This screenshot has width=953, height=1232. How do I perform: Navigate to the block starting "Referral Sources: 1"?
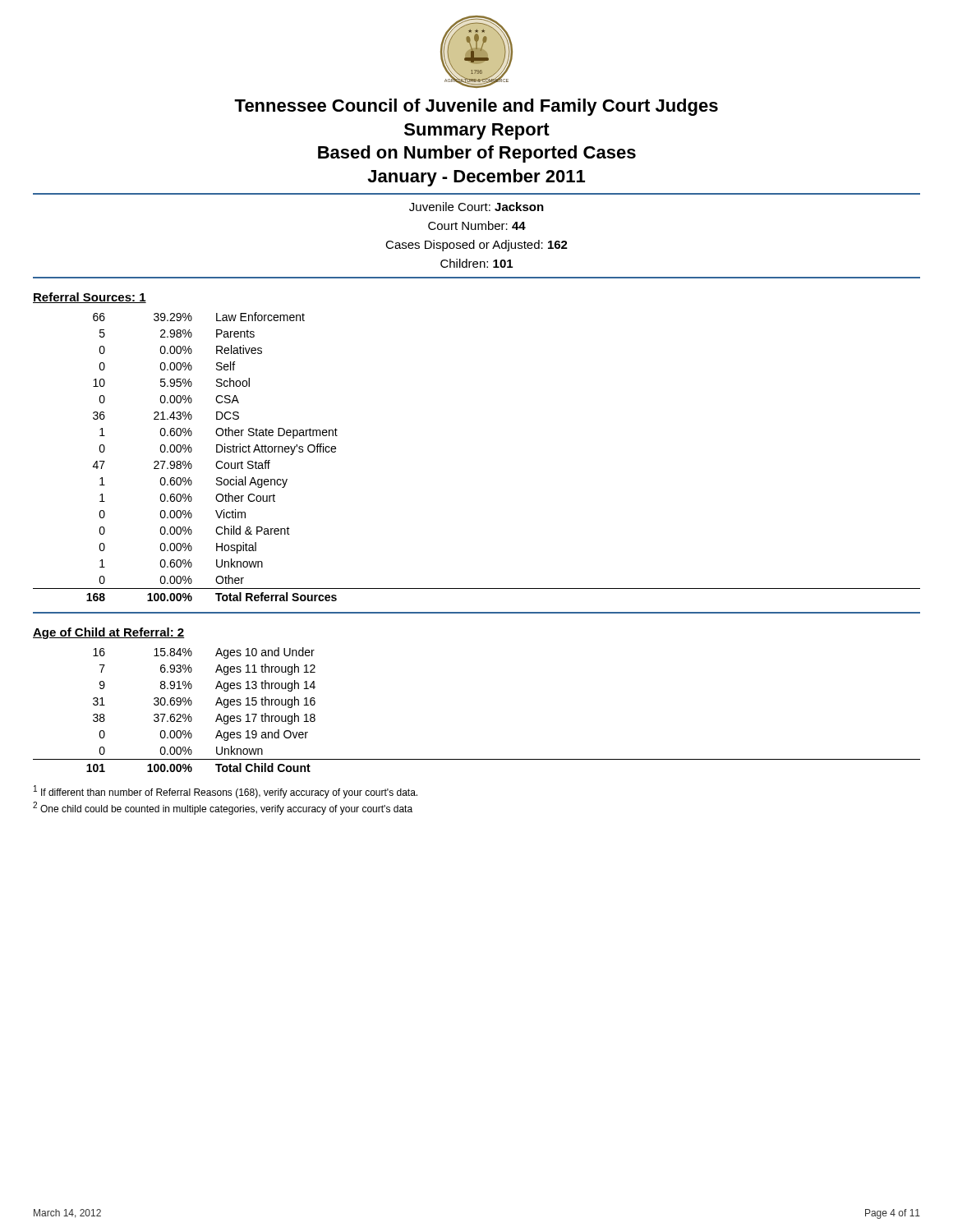pos(89,297)
